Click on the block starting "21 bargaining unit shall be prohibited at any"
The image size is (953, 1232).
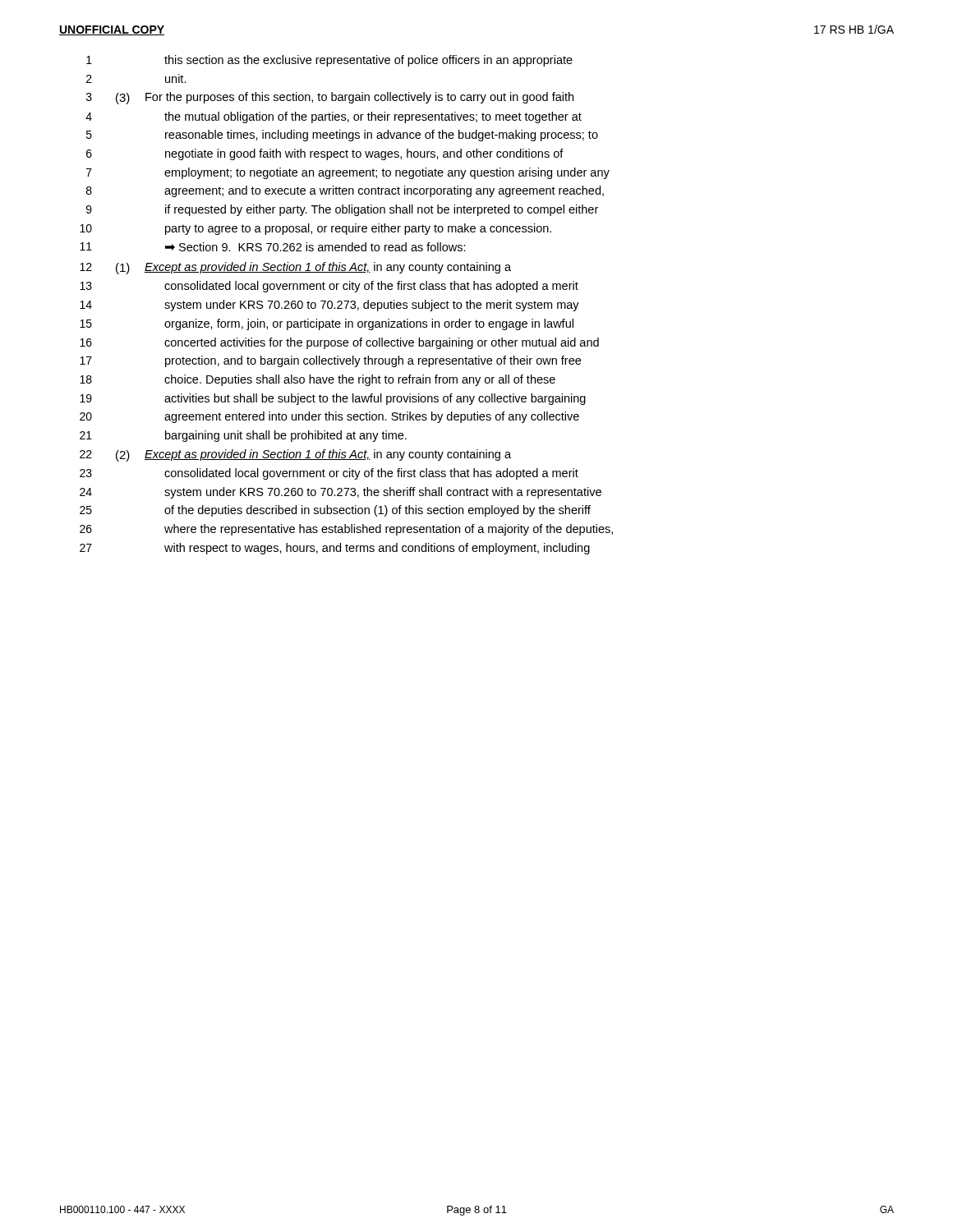point(243,436)
